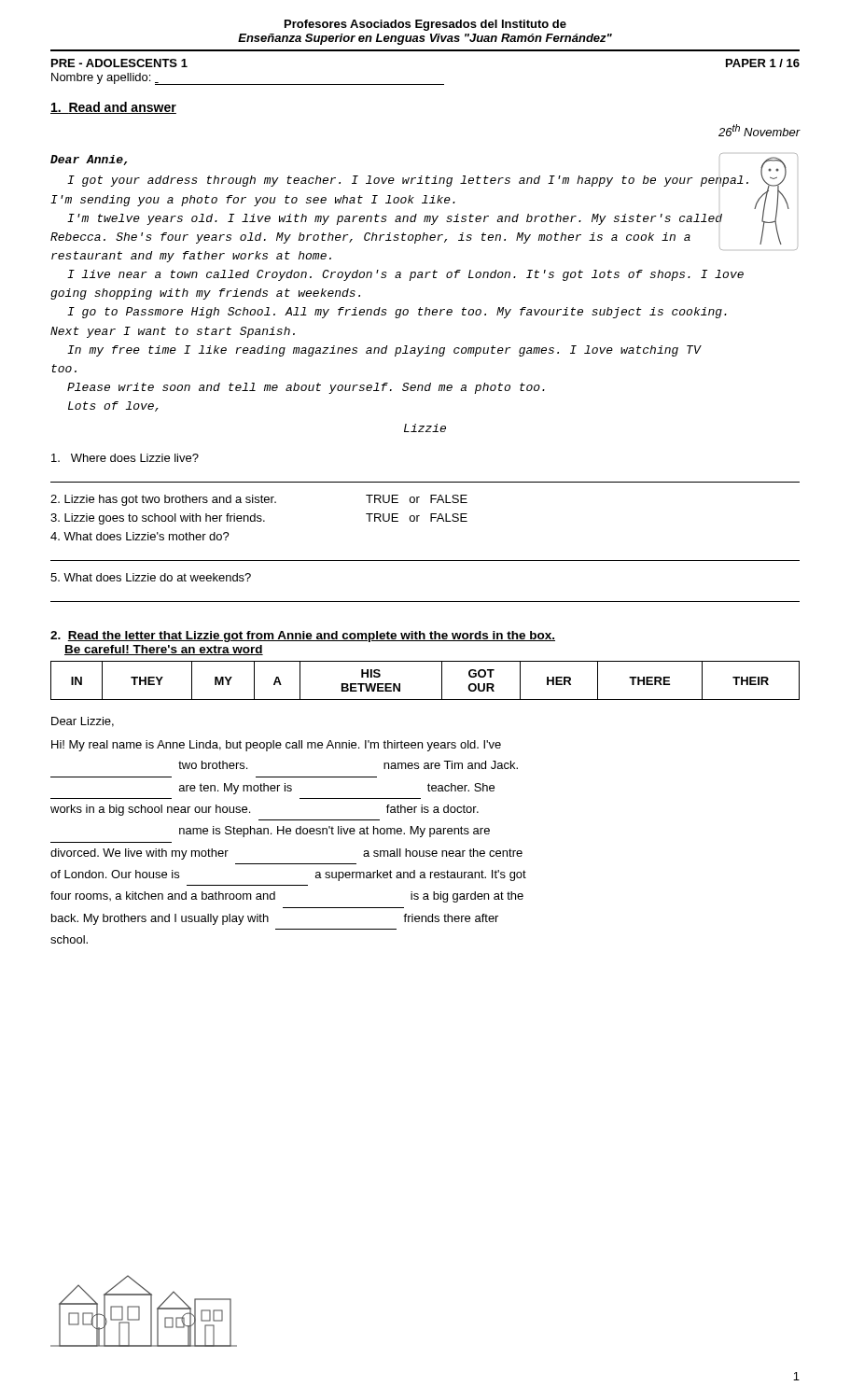
Task: Locate the passage starting "5. What does Lizzie do at weekends?"
Action: point(151,578)
